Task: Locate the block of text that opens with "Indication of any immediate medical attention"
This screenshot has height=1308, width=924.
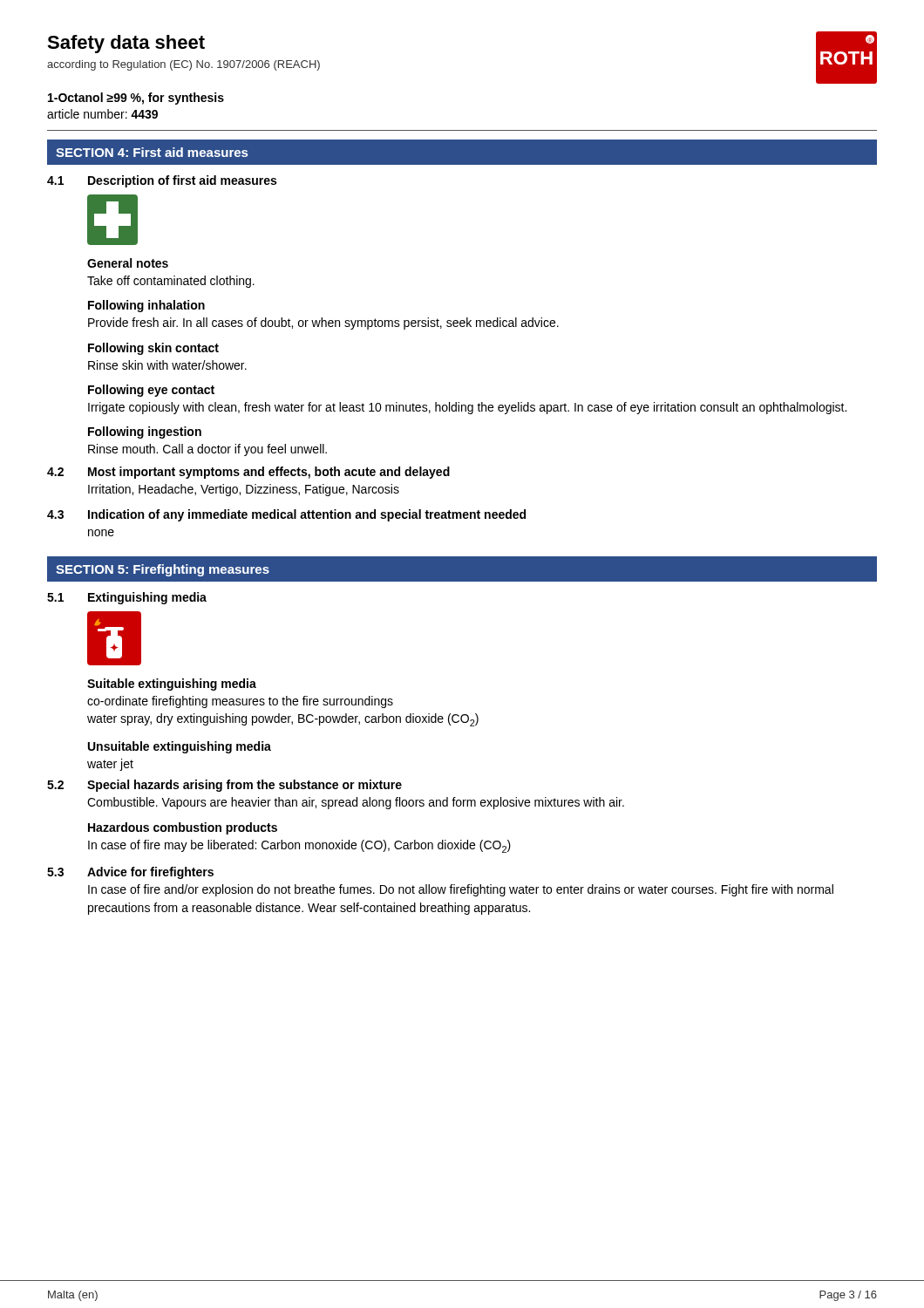Action: pos(307,524)
